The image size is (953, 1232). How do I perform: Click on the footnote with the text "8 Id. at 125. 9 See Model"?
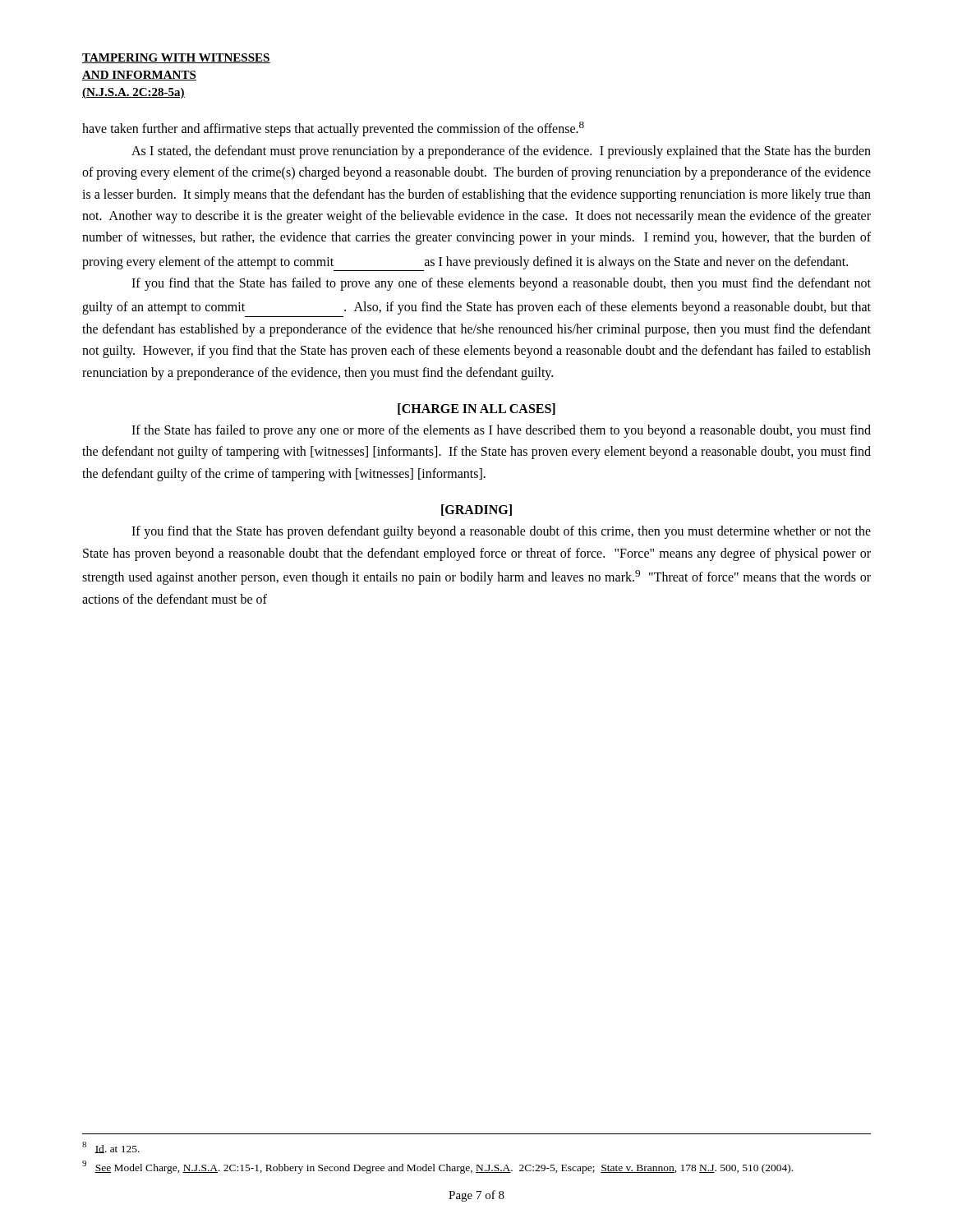(x=438, y=1156)
